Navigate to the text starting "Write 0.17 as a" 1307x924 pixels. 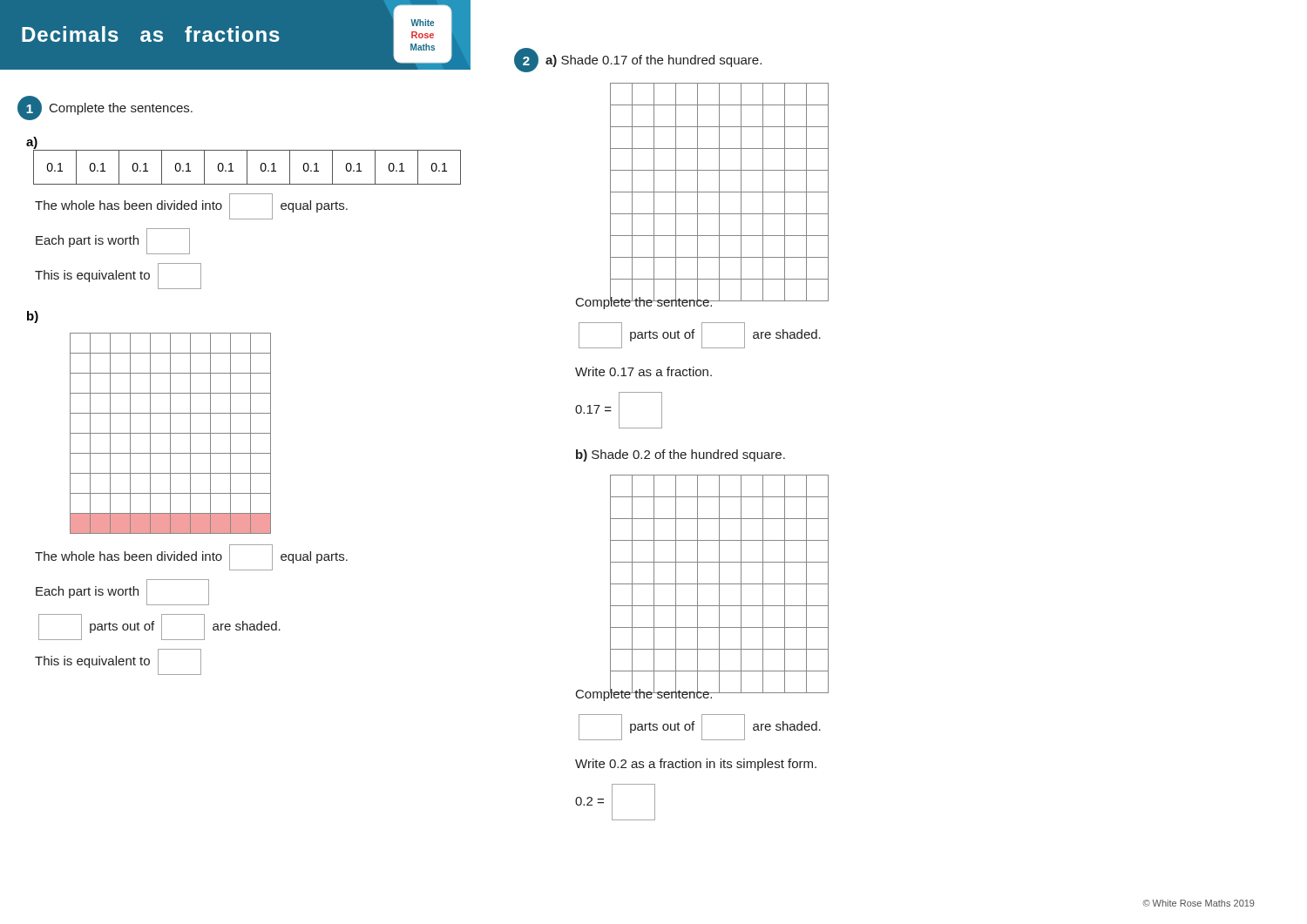644,371
